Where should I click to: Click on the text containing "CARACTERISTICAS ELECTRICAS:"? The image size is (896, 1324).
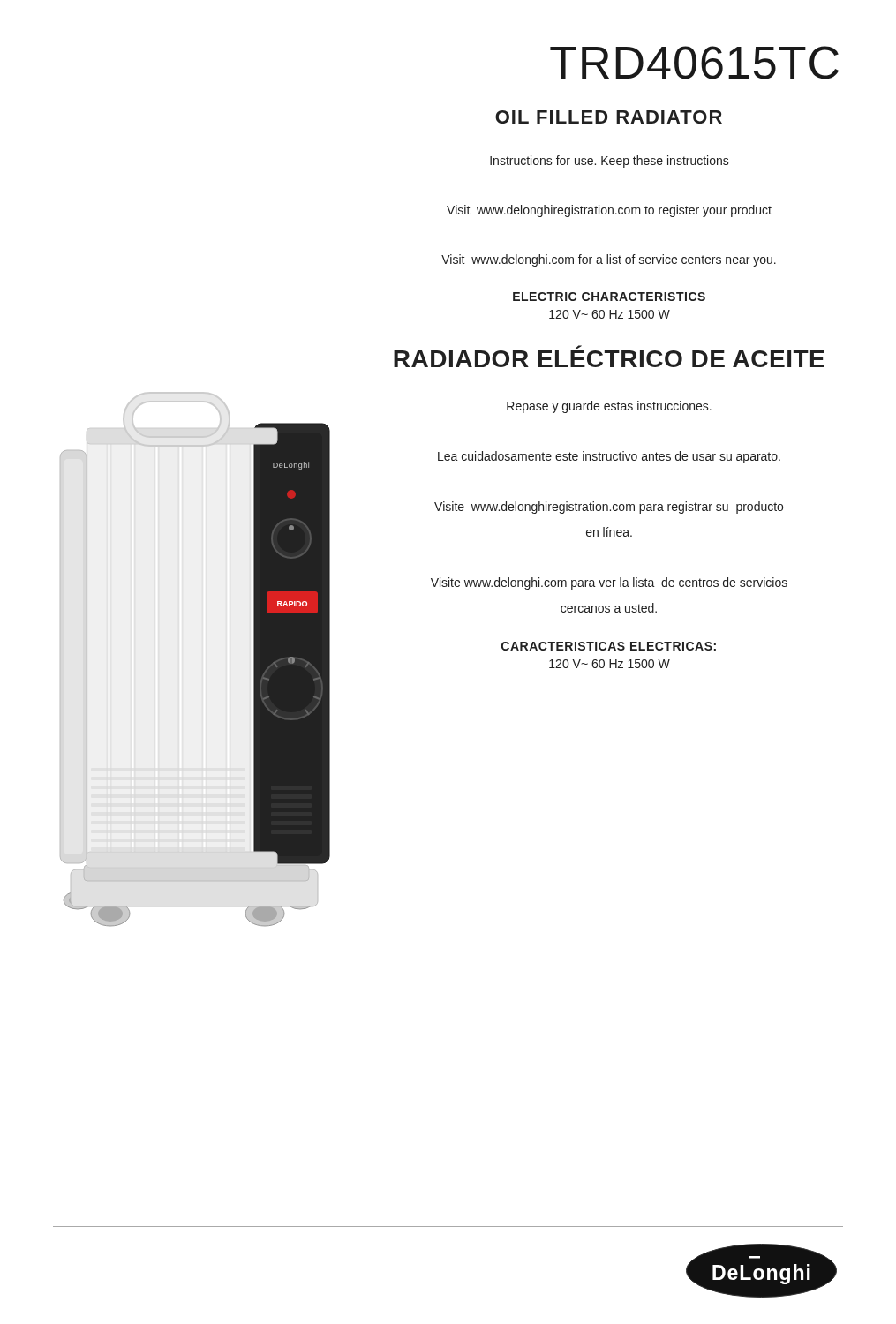[609, 646]
